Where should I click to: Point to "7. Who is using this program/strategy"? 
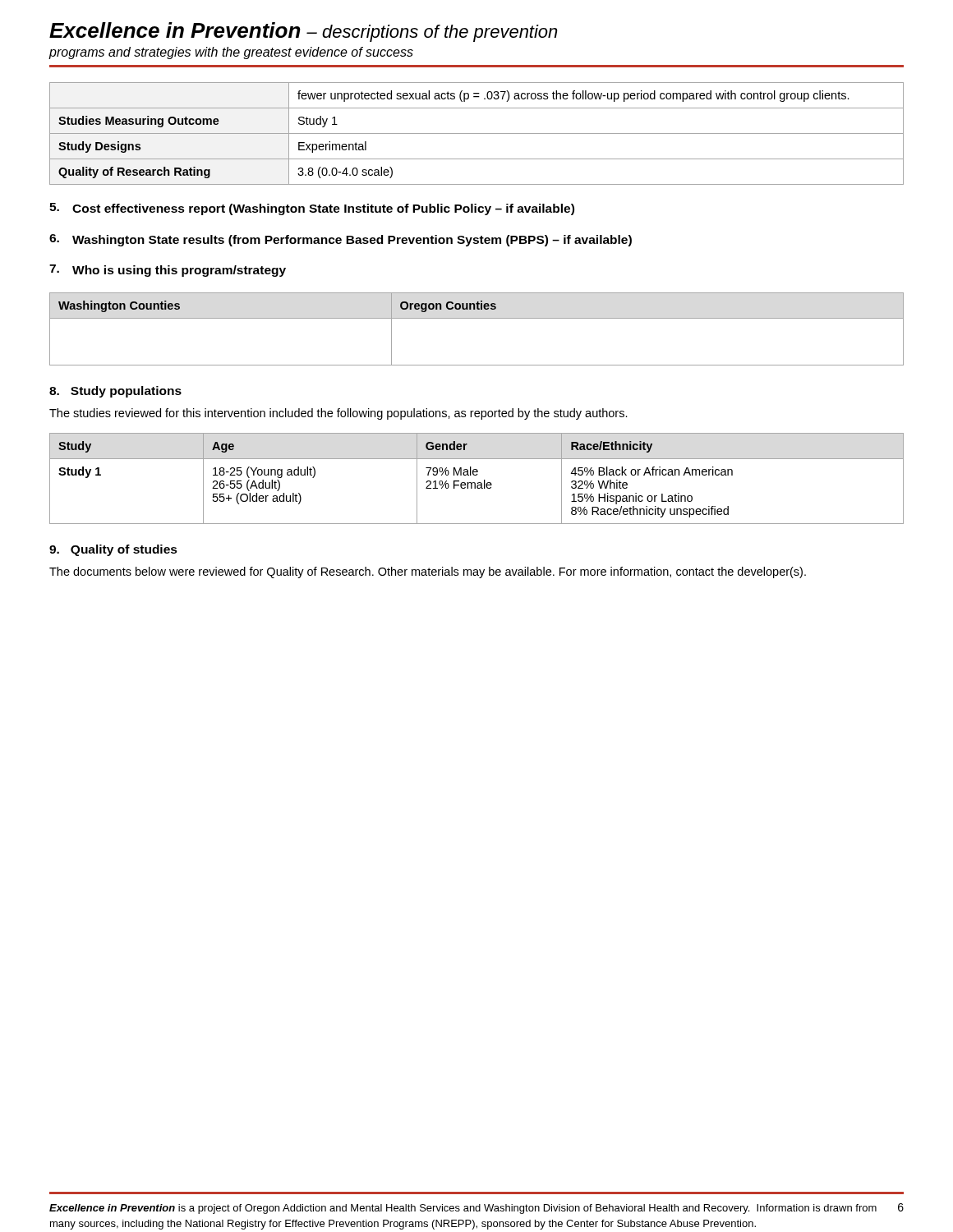(x=168, y=271)
